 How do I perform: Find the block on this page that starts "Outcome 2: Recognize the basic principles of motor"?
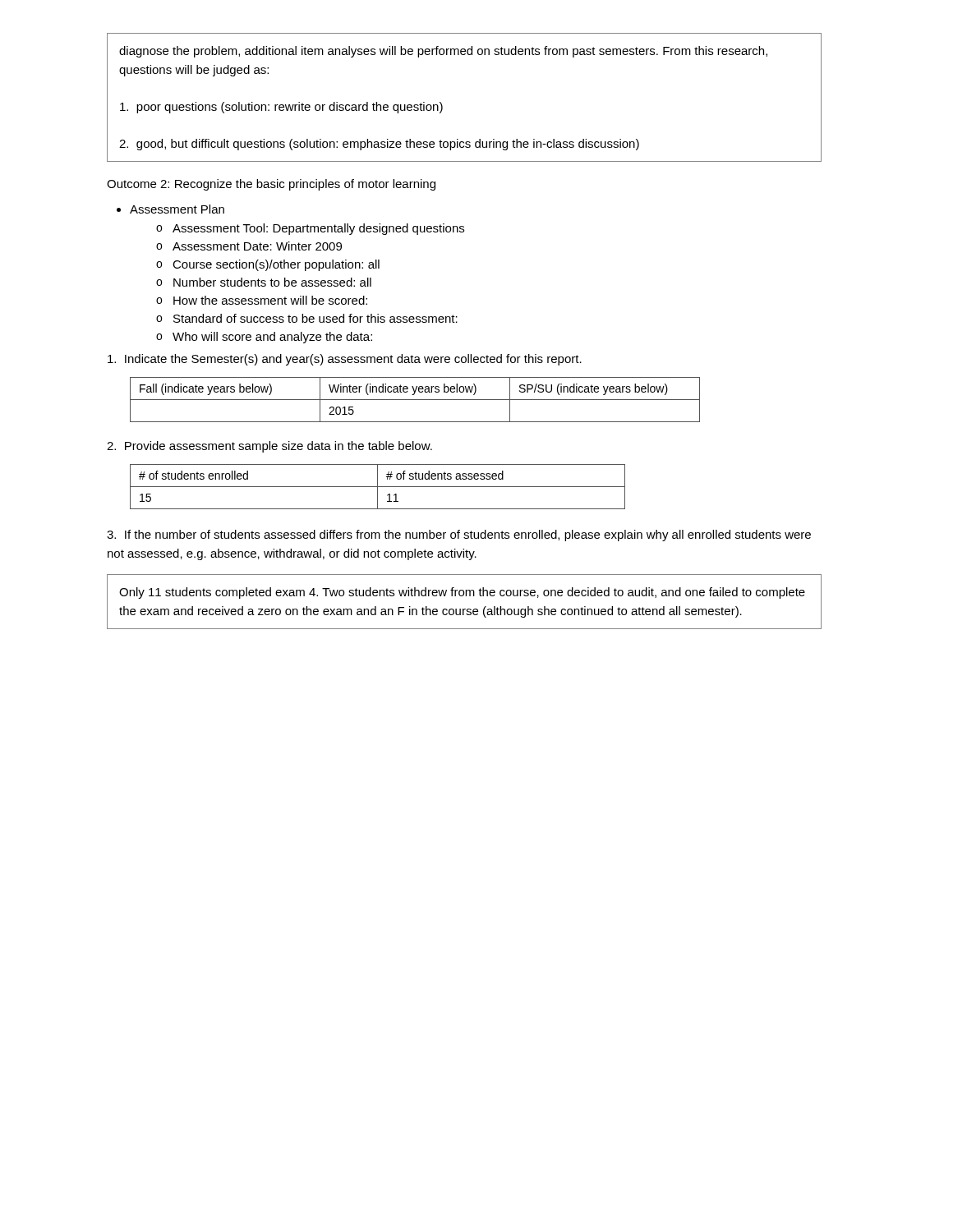272,184
